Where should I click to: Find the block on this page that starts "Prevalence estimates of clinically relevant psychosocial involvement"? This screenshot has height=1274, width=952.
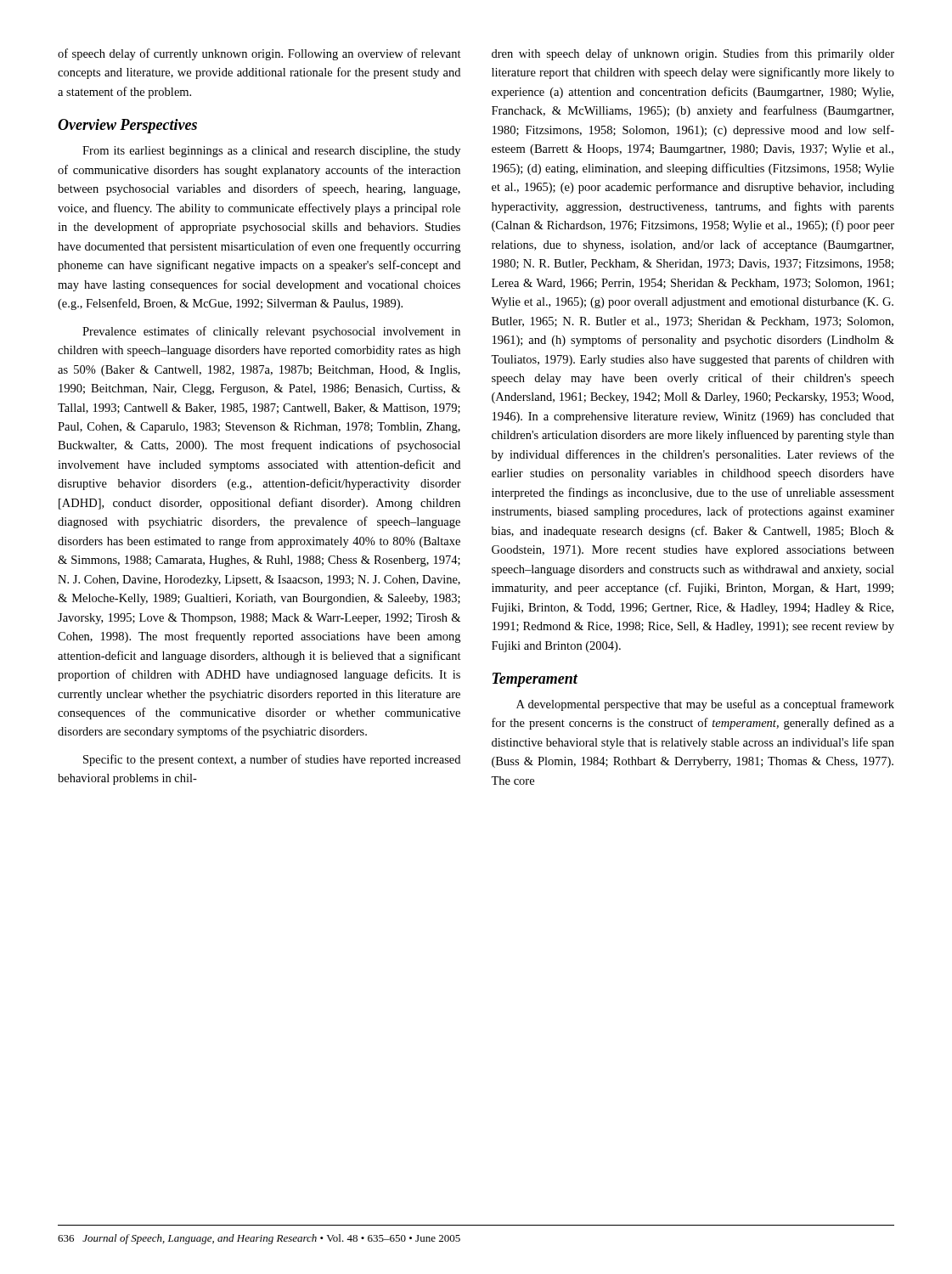click(259, 532)
